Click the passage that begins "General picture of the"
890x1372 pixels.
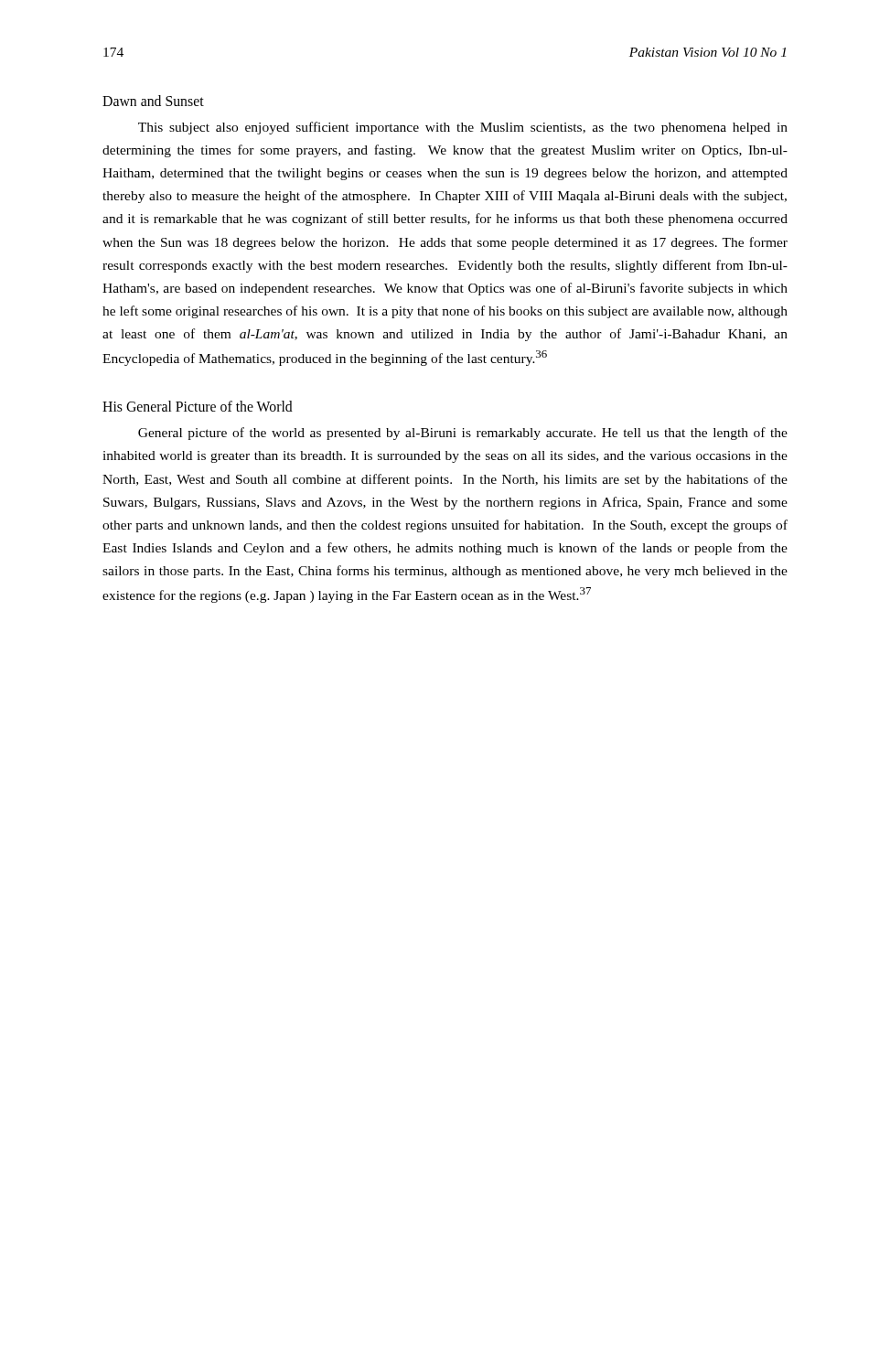click(445, 514)
